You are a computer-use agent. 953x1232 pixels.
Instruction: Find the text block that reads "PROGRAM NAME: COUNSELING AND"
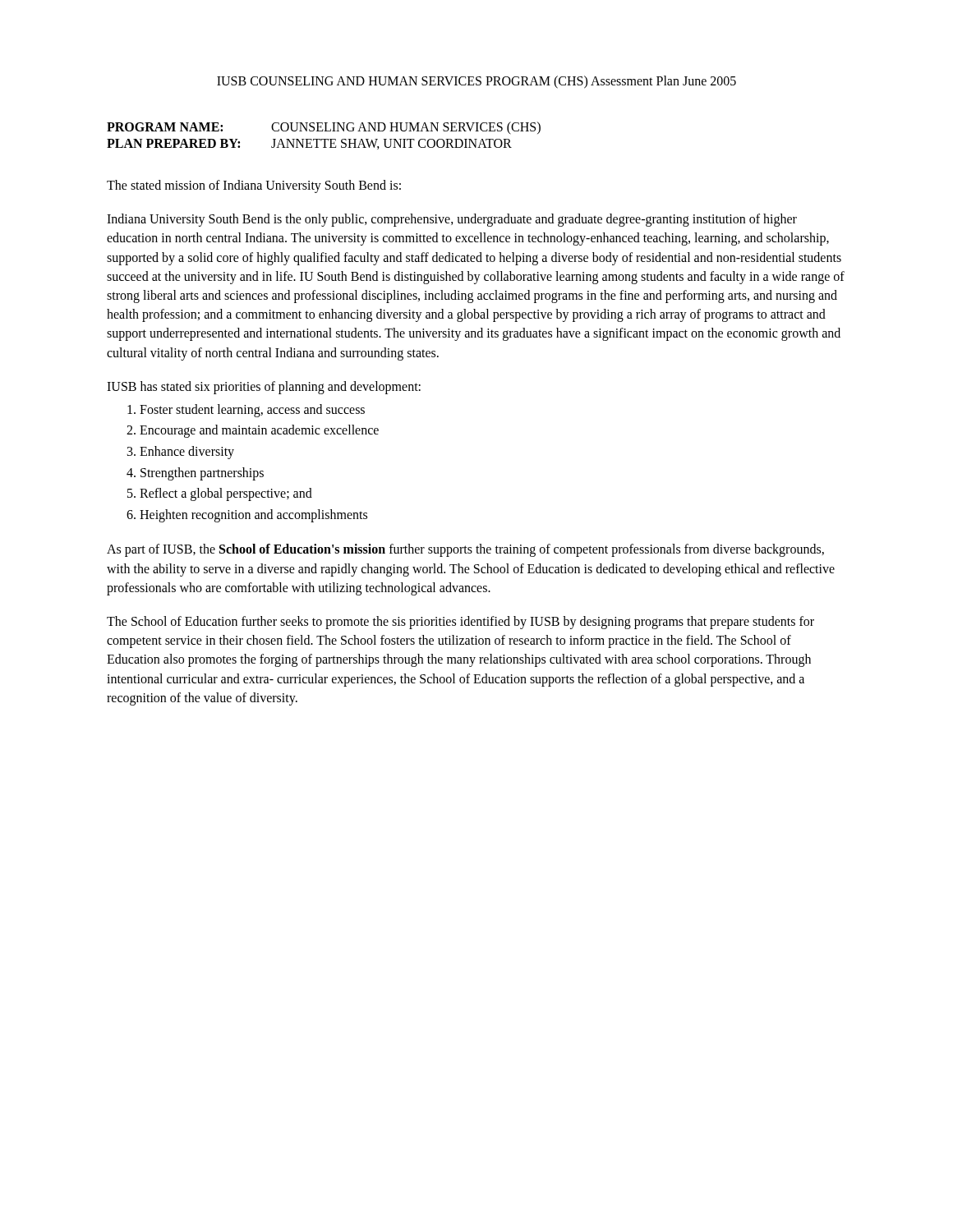(476, 136)
